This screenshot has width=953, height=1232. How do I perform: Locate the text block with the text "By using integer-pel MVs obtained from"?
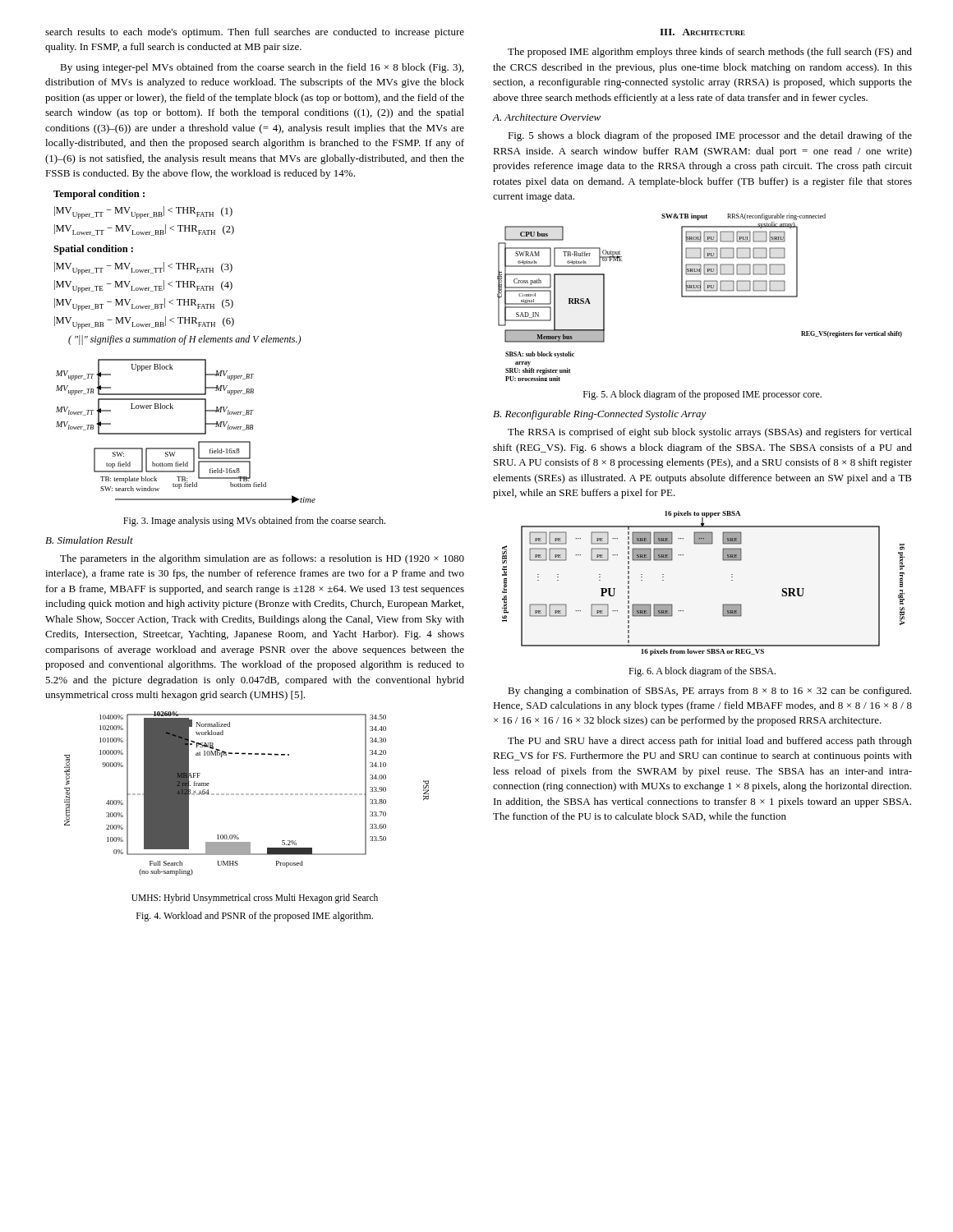(x=255, y=120)
